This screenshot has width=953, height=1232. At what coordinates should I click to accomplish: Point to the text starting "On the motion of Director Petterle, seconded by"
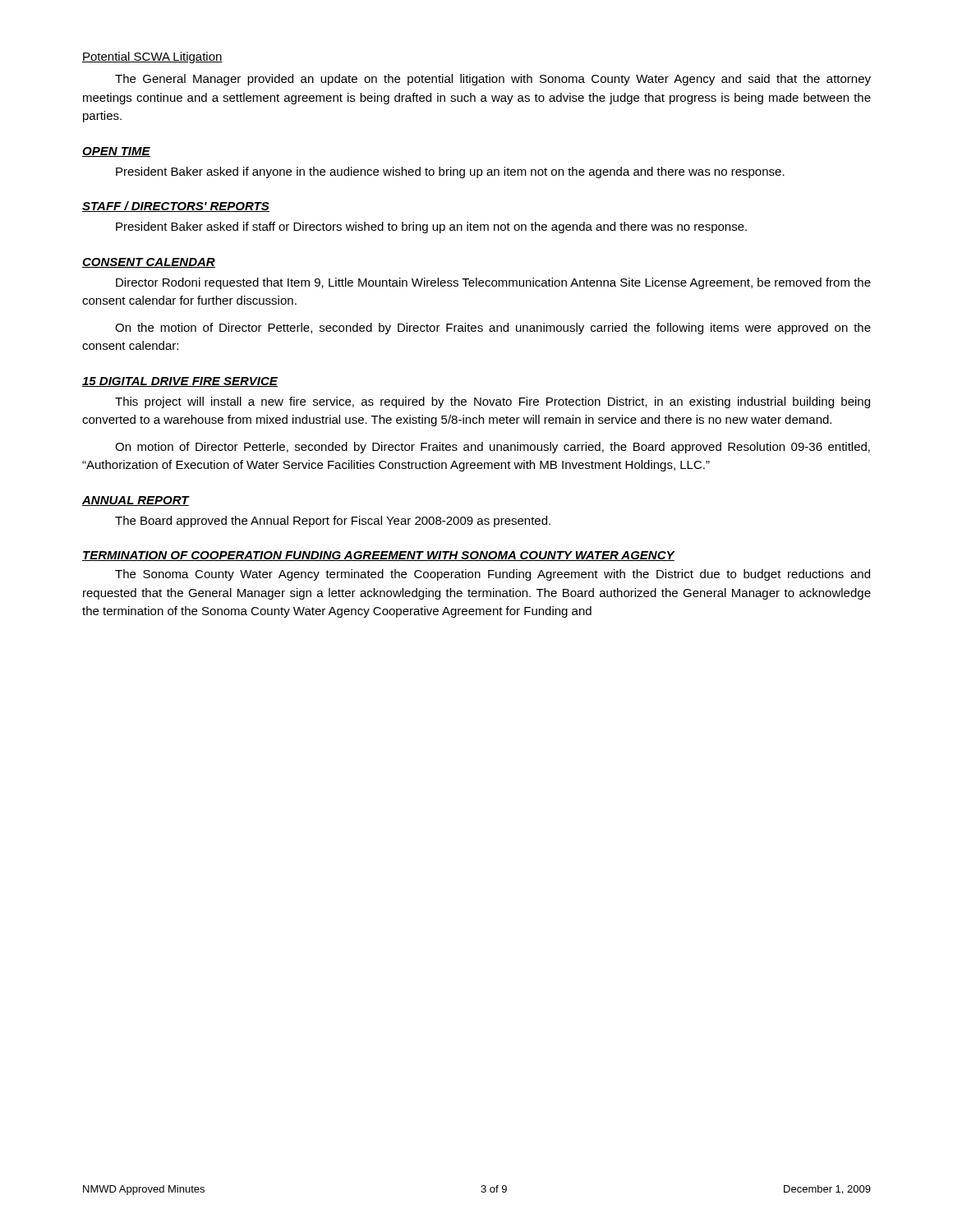476,337
